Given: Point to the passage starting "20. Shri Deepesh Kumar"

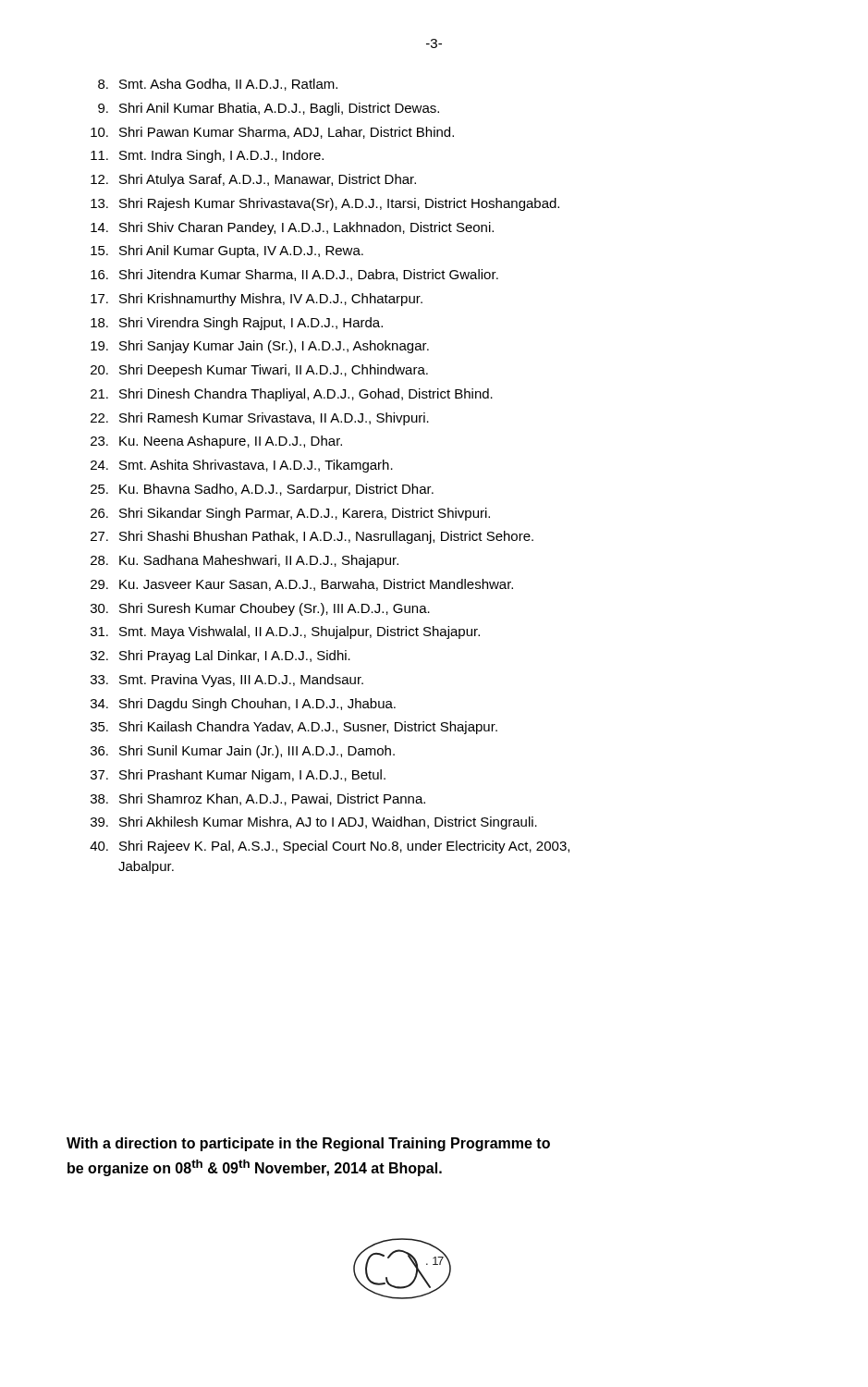Looking at the screenshot, I should (259, 371).
